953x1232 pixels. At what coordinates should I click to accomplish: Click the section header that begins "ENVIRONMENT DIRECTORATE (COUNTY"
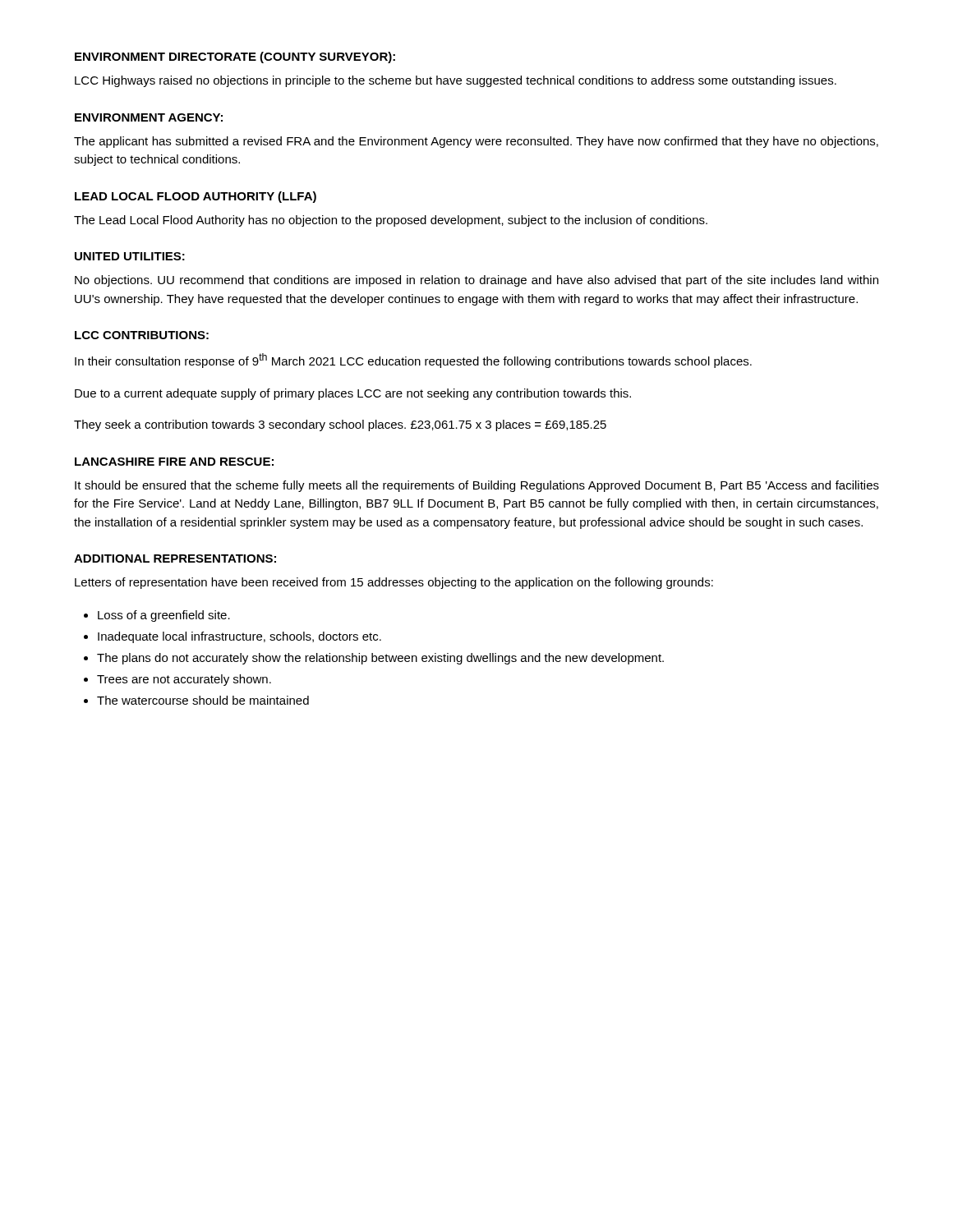[235, 56]
